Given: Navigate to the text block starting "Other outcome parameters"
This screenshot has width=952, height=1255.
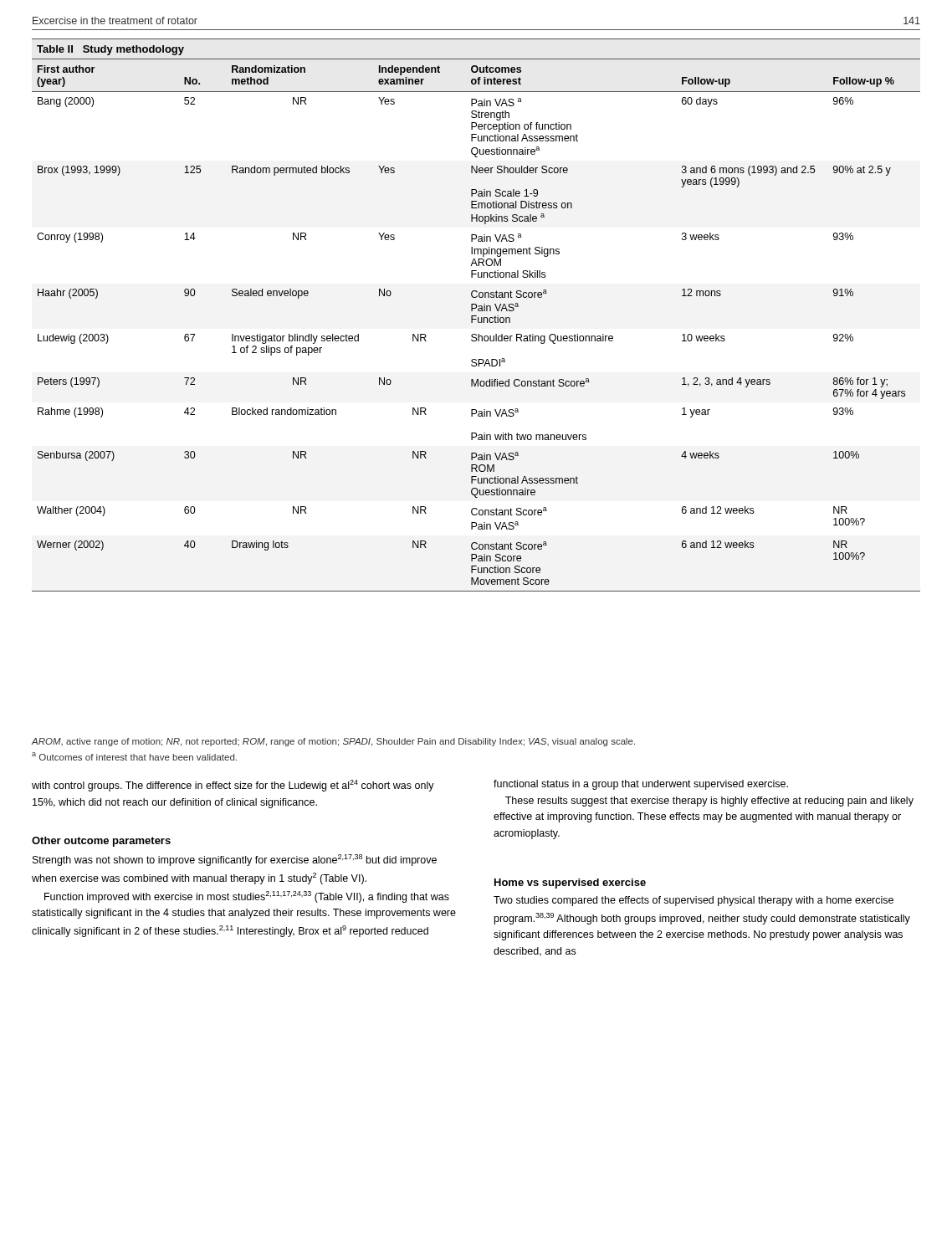Looking at the screenshot, I should pyautogui.click(x=101, y=840).
